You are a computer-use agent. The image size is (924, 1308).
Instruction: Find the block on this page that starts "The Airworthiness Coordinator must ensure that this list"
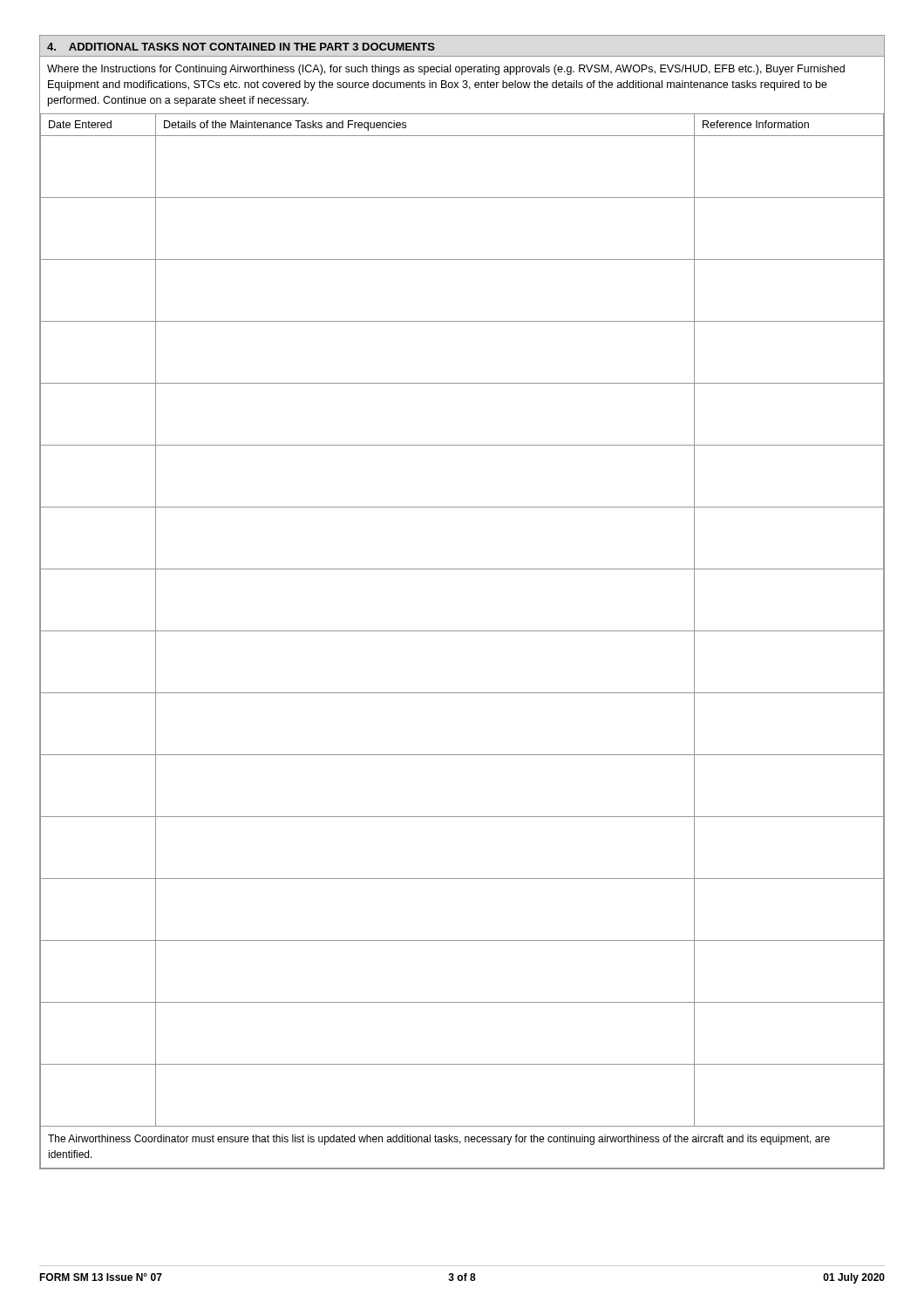pos(439,1147)
